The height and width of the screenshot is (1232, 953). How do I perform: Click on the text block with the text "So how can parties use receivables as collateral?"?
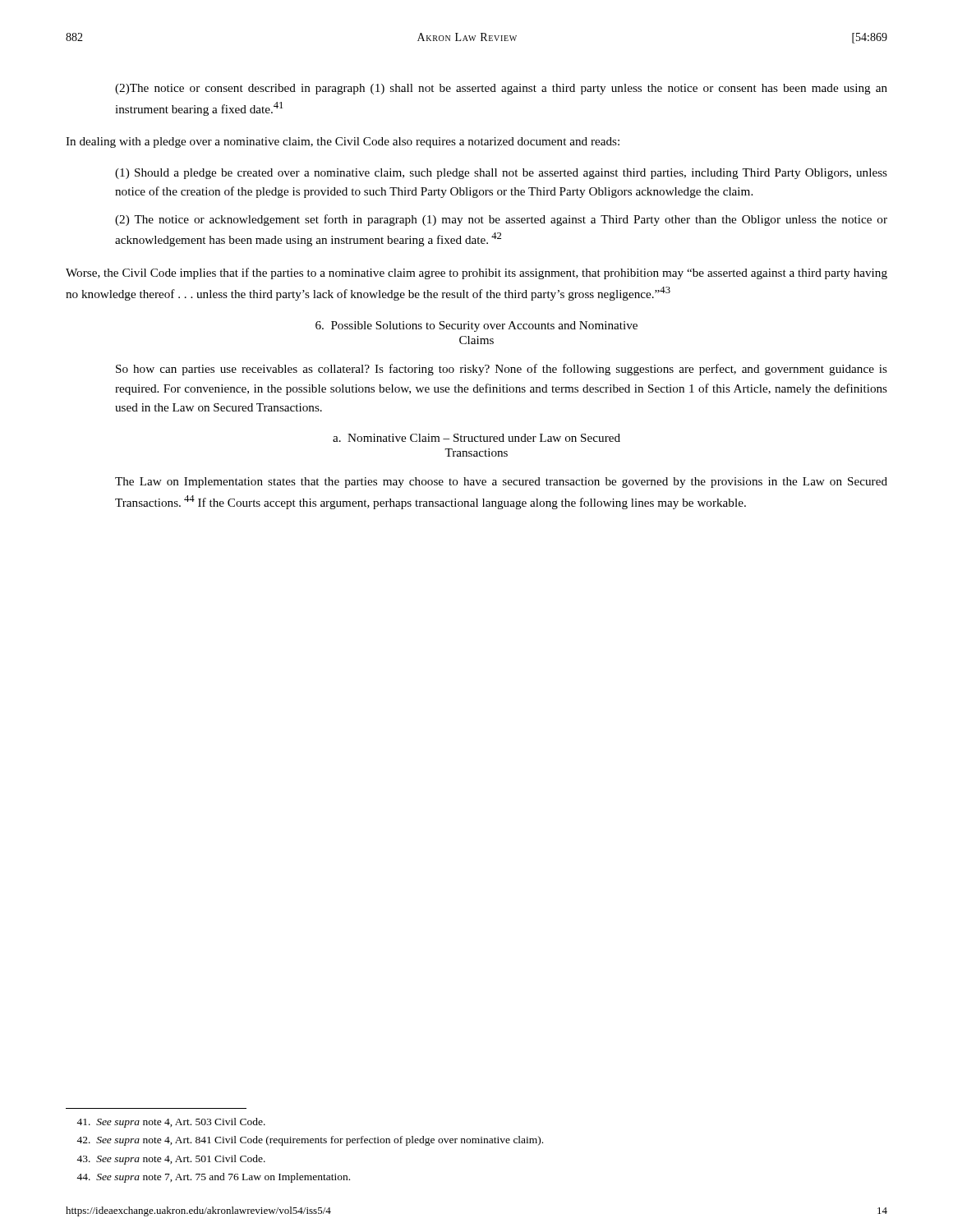tap(501, 388)
